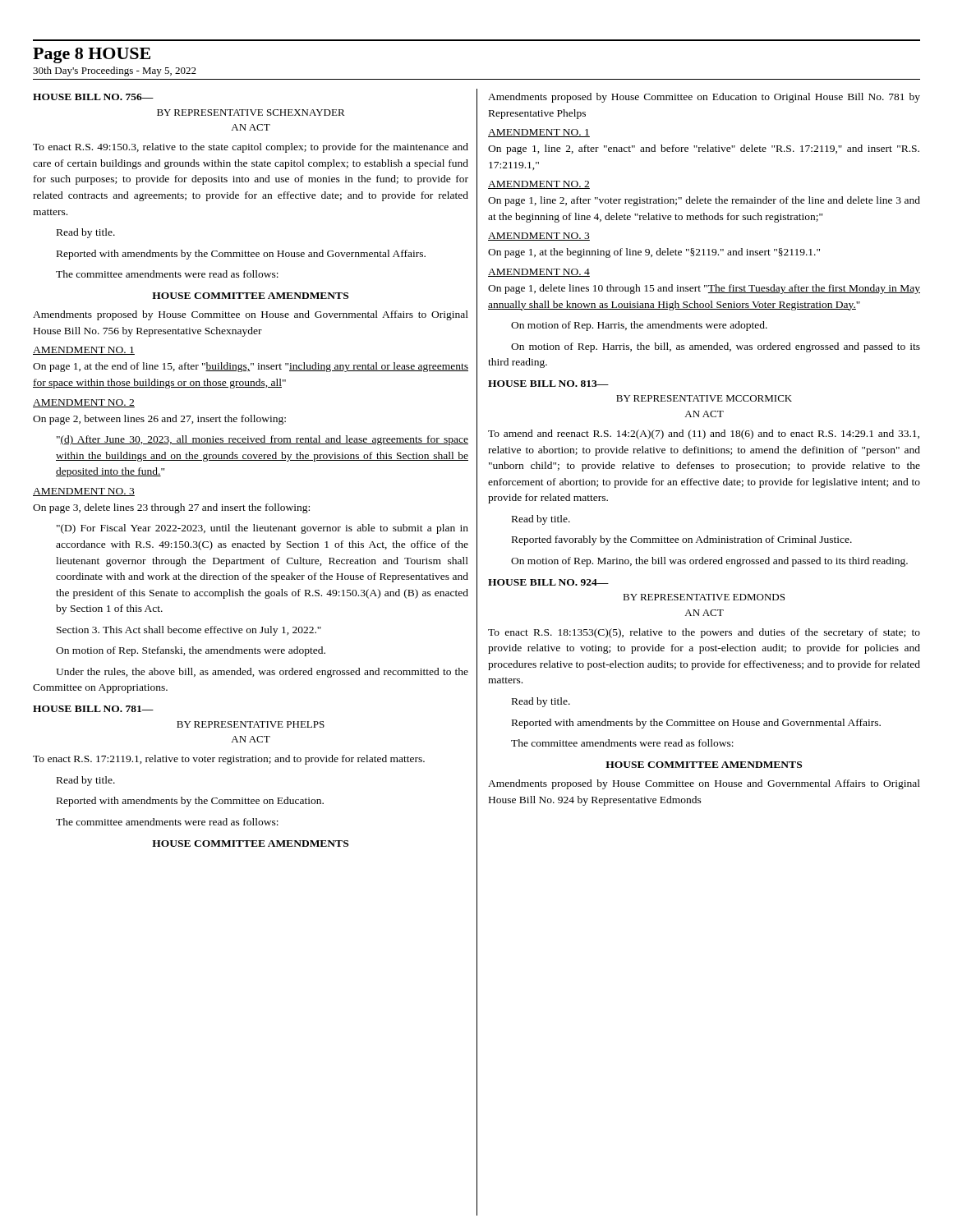Select the text block that reads "AMENDMENT NO. 4 On page 1, delete lines"
Image resolution: width=953 pixels, height=1232 pixels.
click(704, 318)
